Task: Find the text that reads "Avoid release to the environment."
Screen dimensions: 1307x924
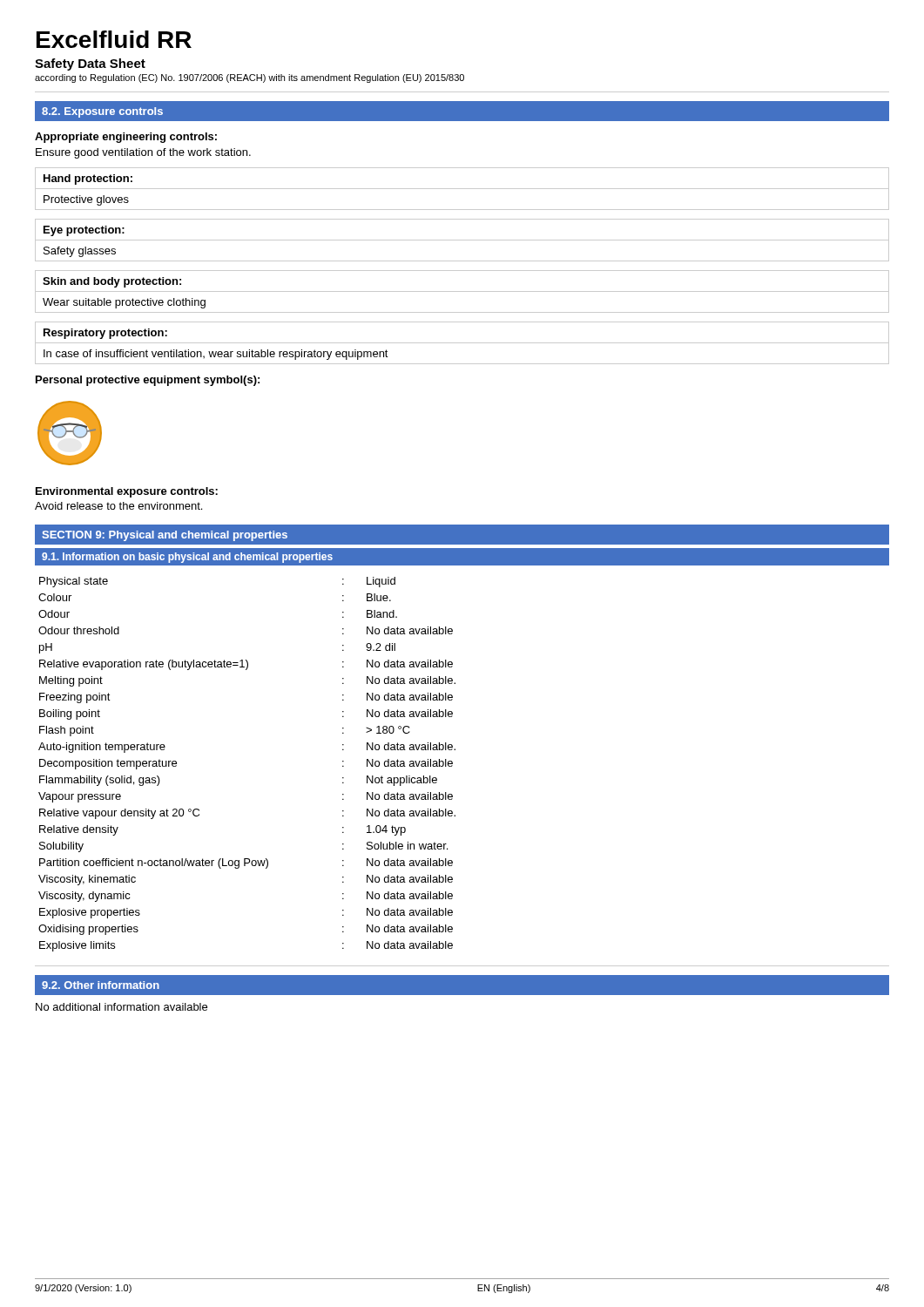Action: 119,506
